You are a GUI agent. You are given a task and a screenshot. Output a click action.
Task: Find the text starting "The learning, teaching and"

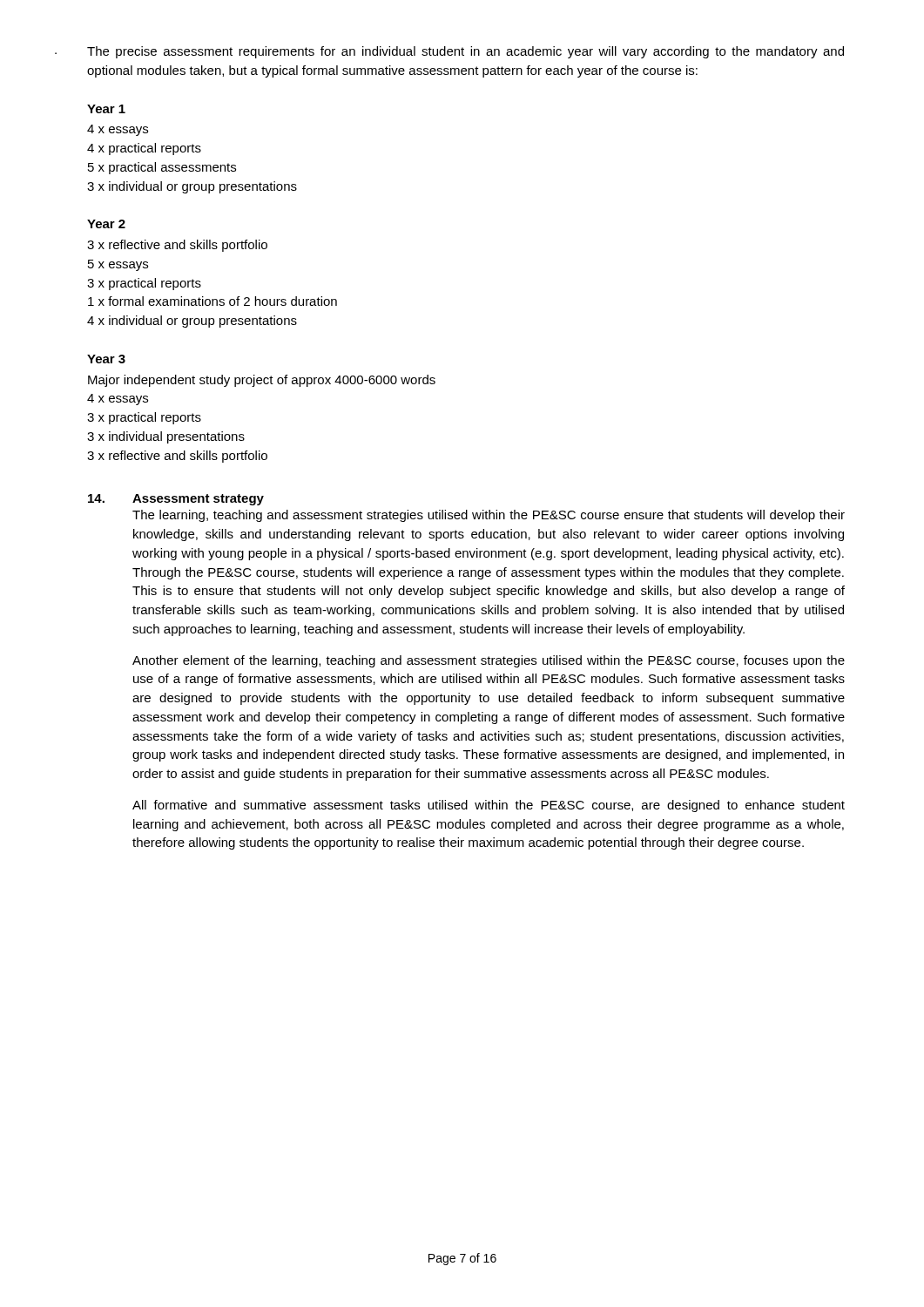point(489,572)
